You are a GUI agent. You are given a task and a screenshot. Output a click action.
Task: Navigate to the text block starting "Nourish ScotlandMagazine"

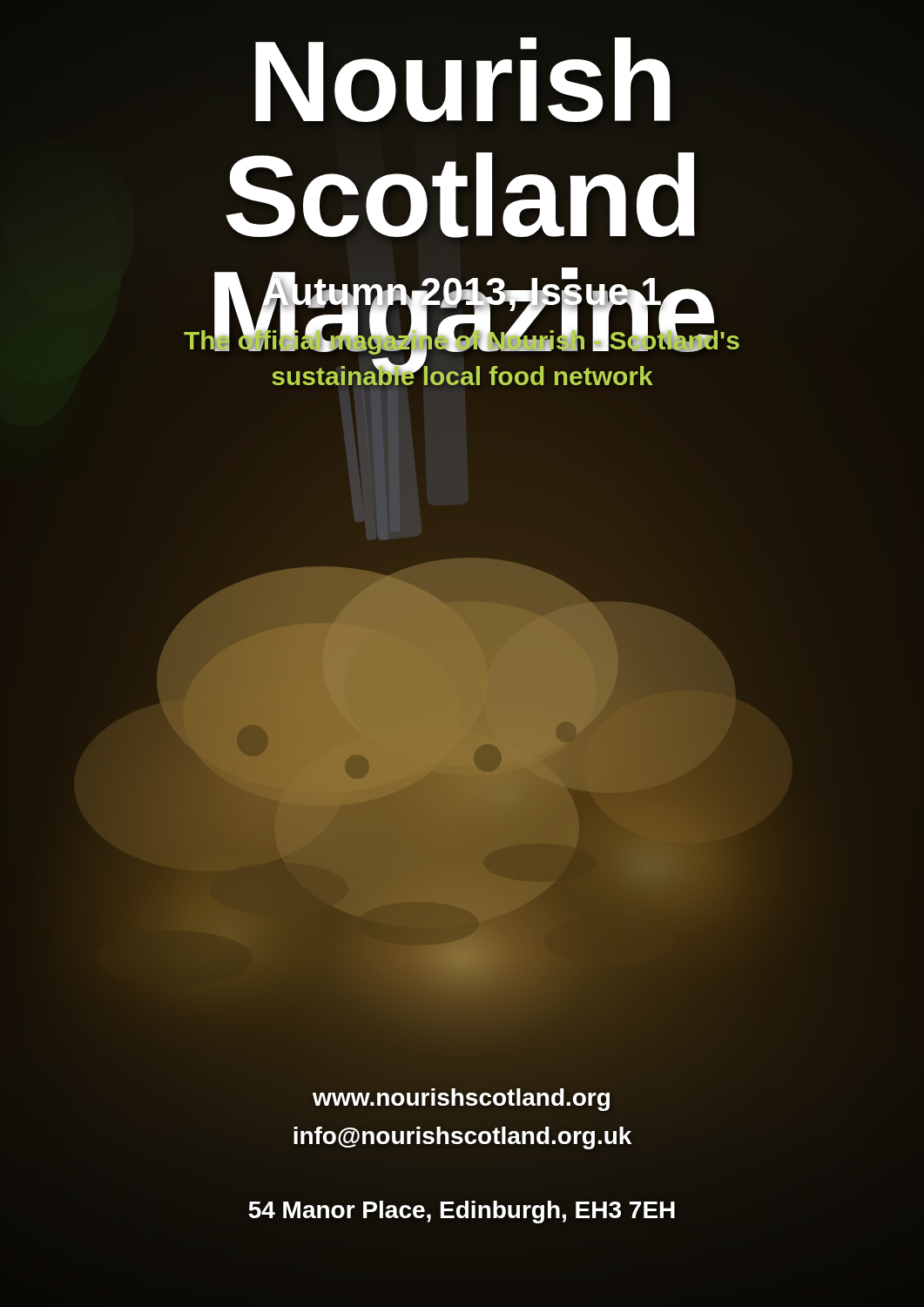pos(462,197)
